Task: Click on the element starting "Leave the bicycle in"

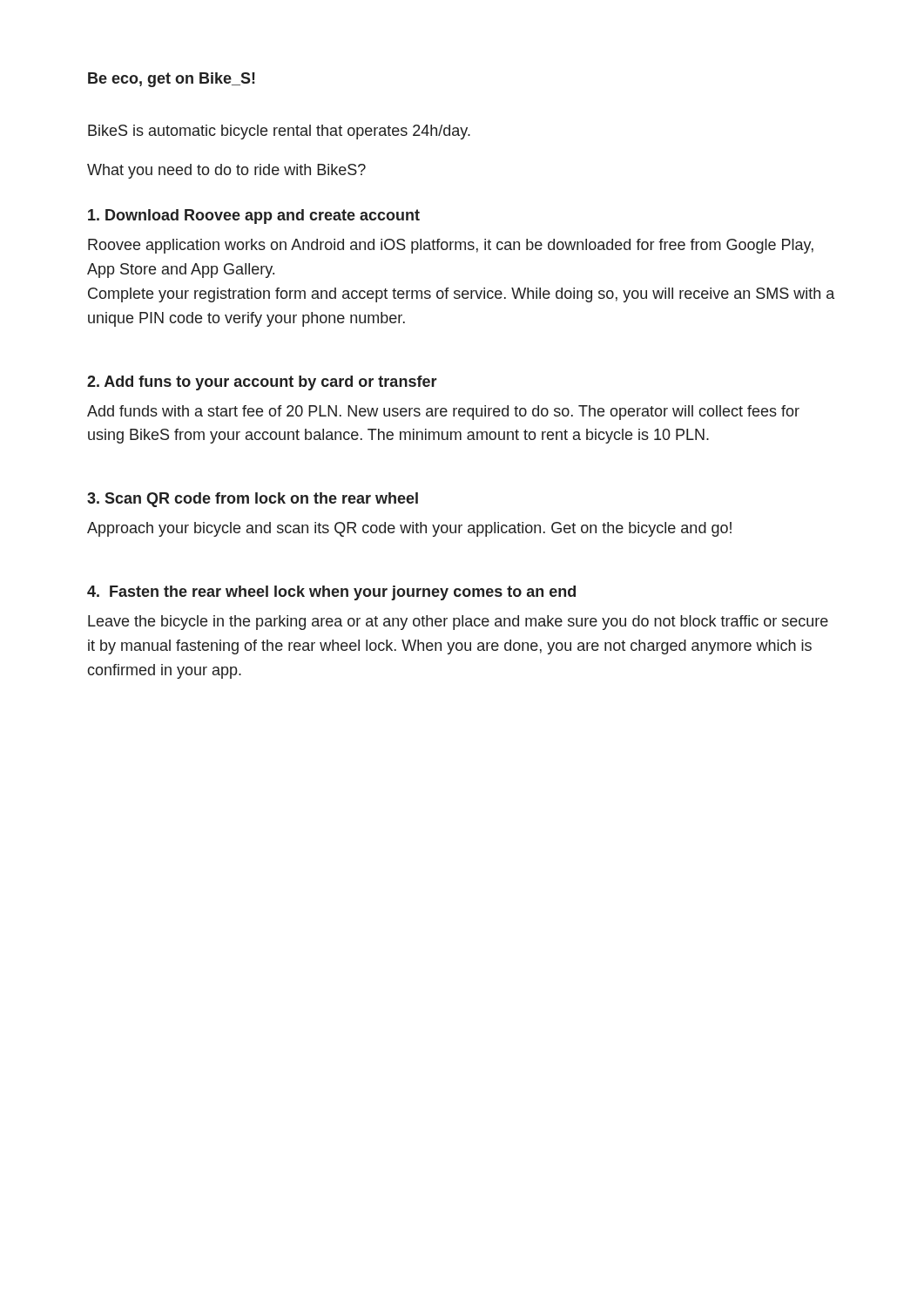Action: coord(458,646)
